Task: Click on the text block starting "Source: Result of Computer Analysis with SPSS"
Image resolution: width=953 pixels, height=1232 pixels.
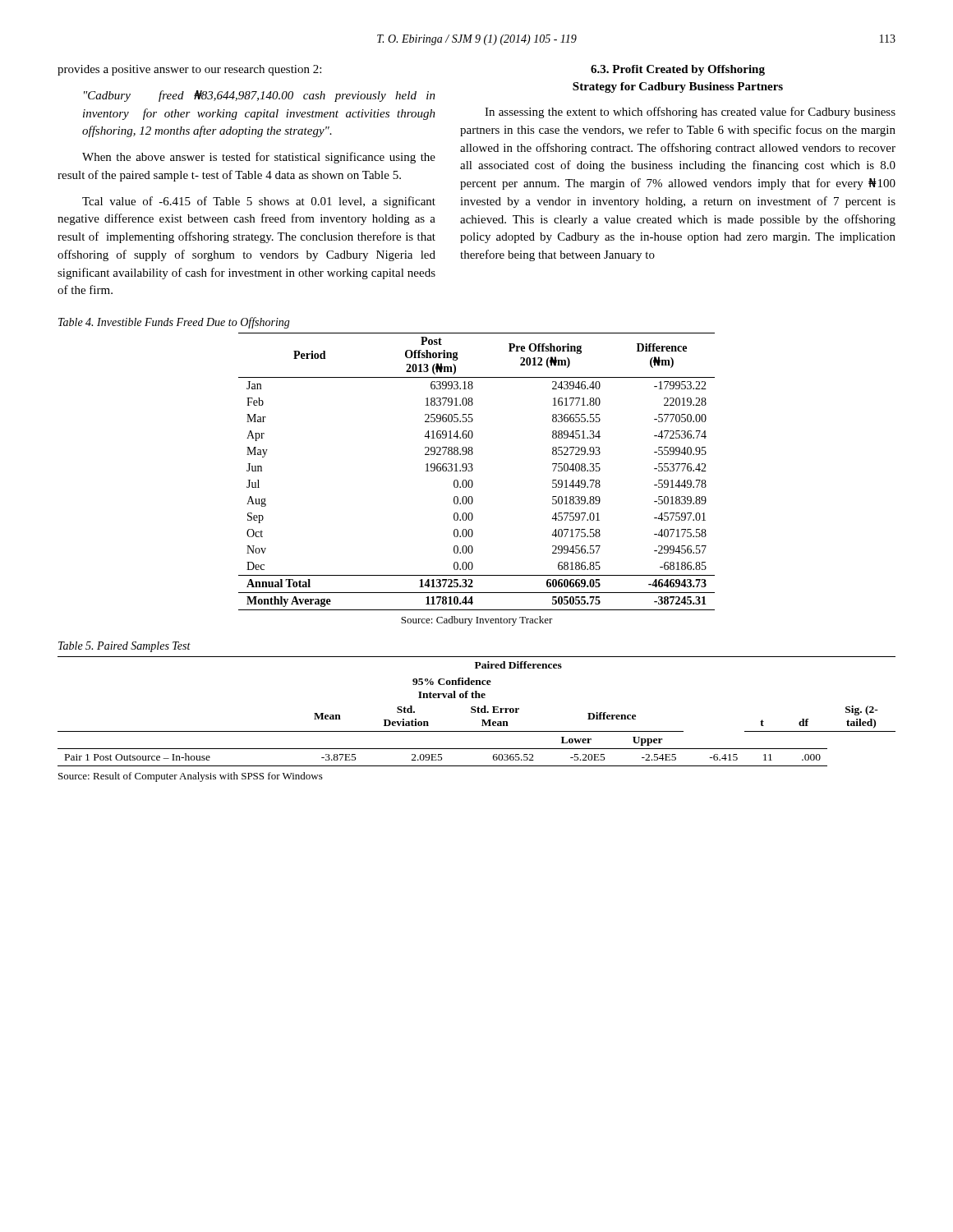Action: click(x=190, y=776)
